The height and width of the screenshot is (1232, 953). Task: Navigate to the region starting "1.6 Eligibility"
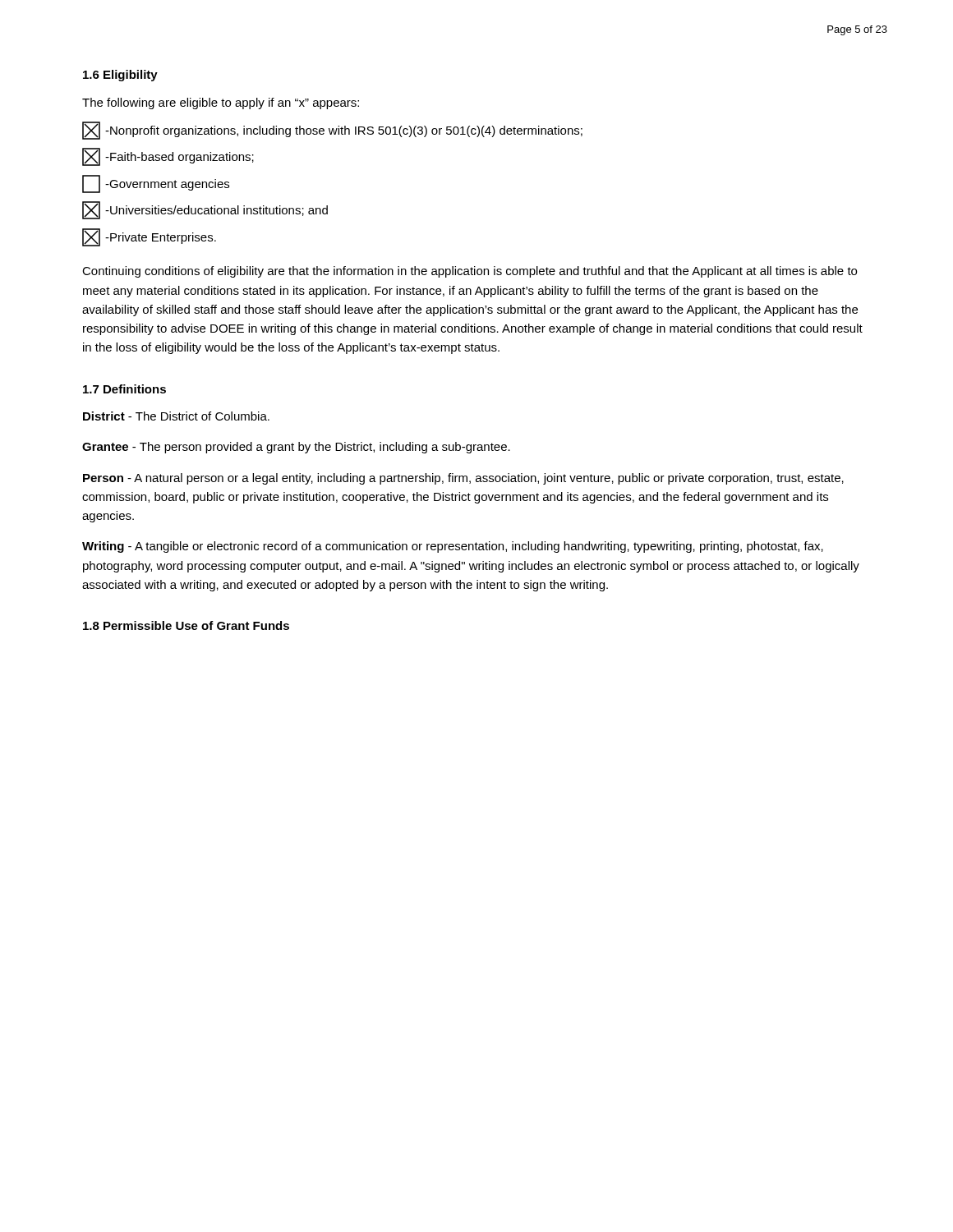pos(120,74)
